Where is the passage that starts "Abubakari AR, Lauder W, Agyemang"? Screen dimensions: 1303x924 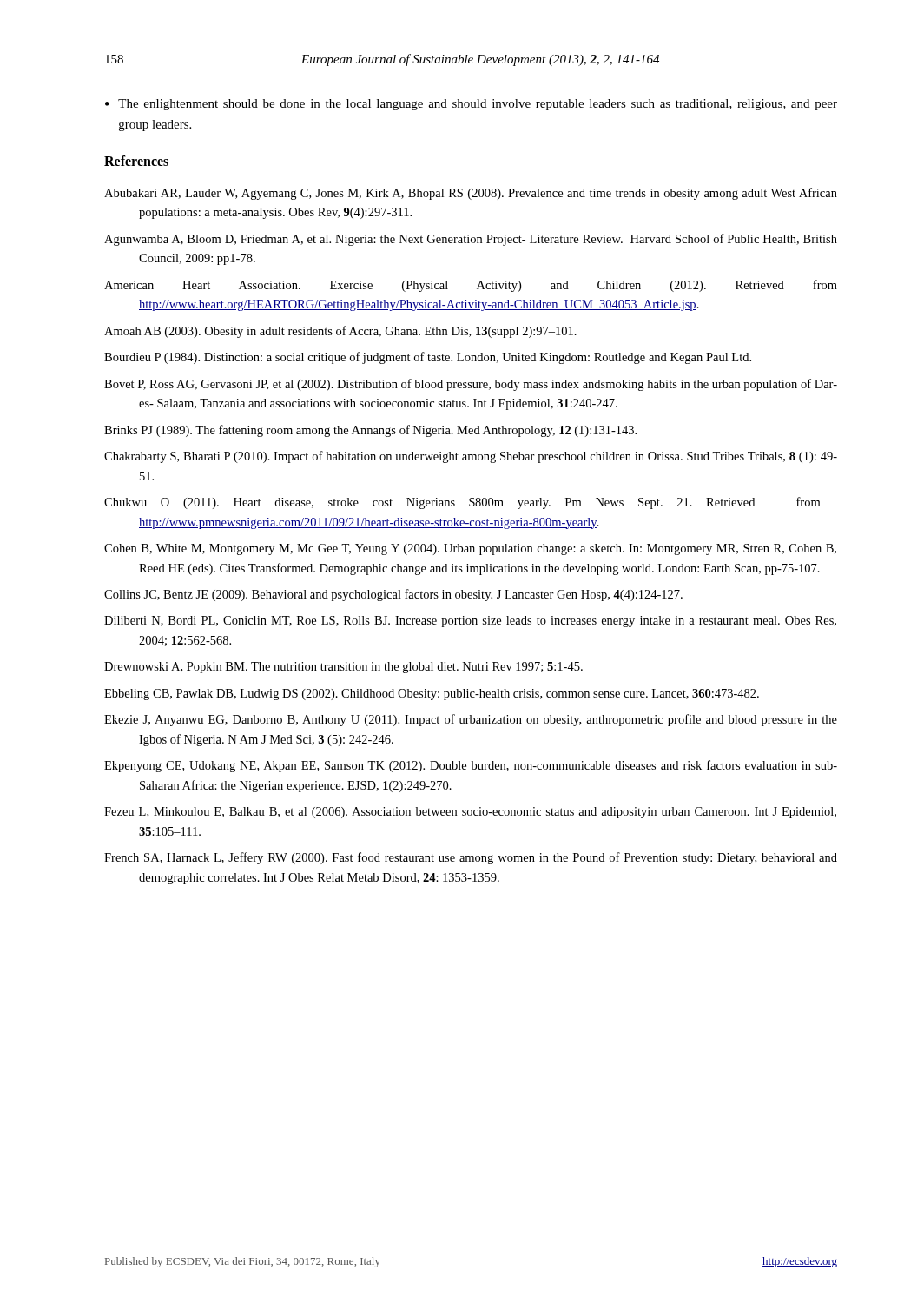coord(471,203)
